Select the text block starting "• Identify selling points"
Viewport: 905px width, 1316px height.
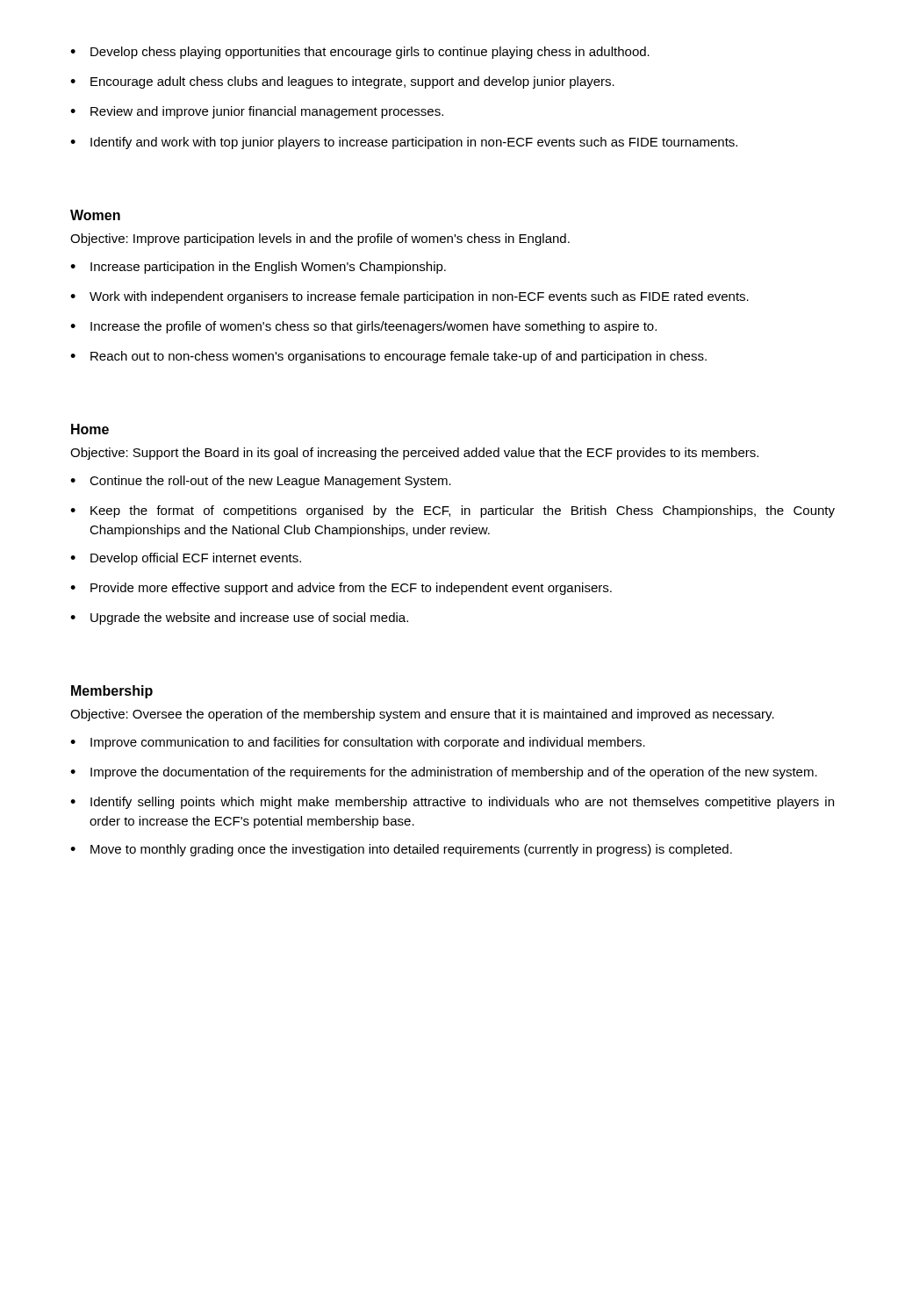pos(452,812)
